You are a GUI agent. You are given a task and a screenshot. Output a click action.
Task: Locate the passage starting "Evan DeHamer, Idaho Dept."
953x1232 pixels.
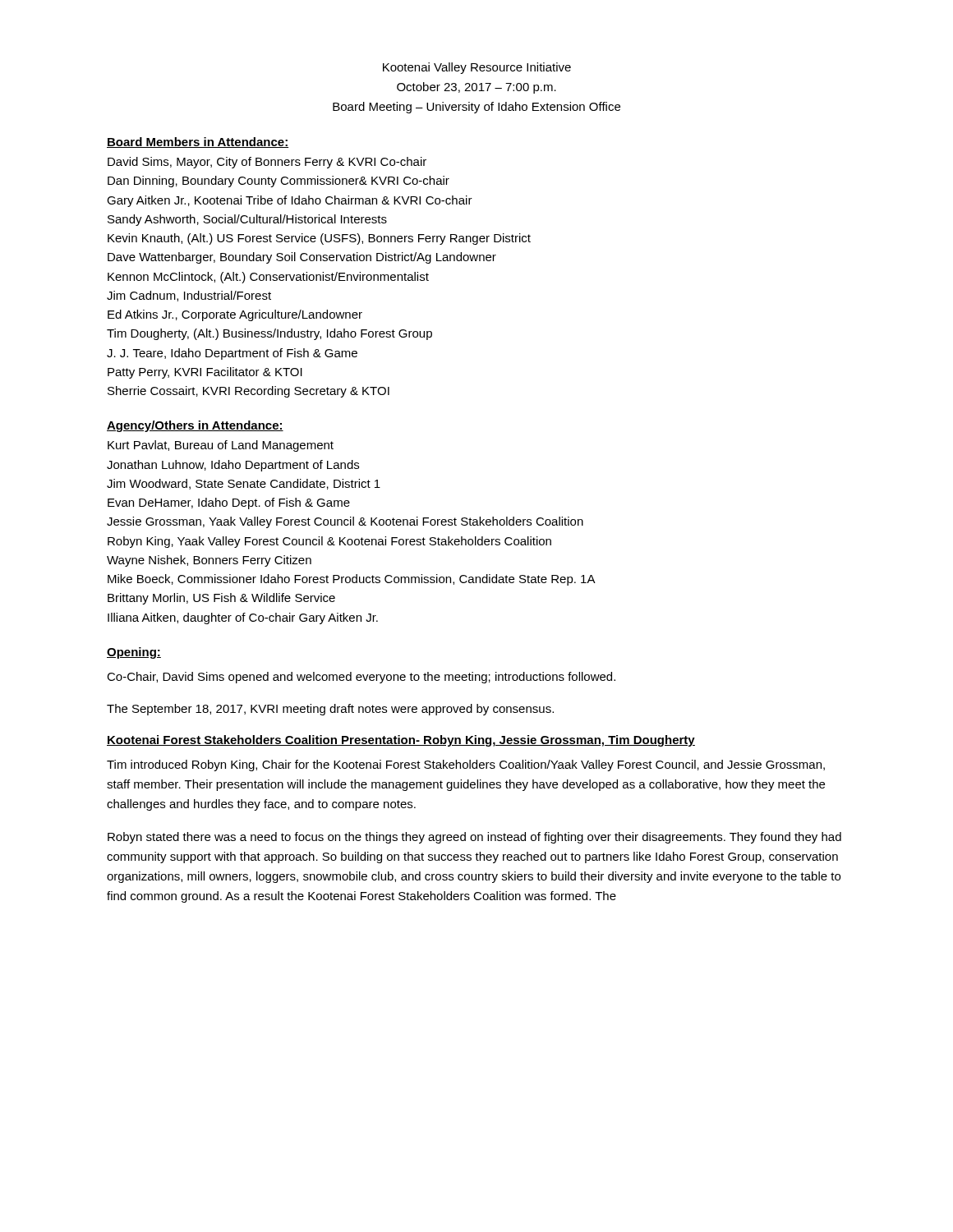(x=228, y=502)
